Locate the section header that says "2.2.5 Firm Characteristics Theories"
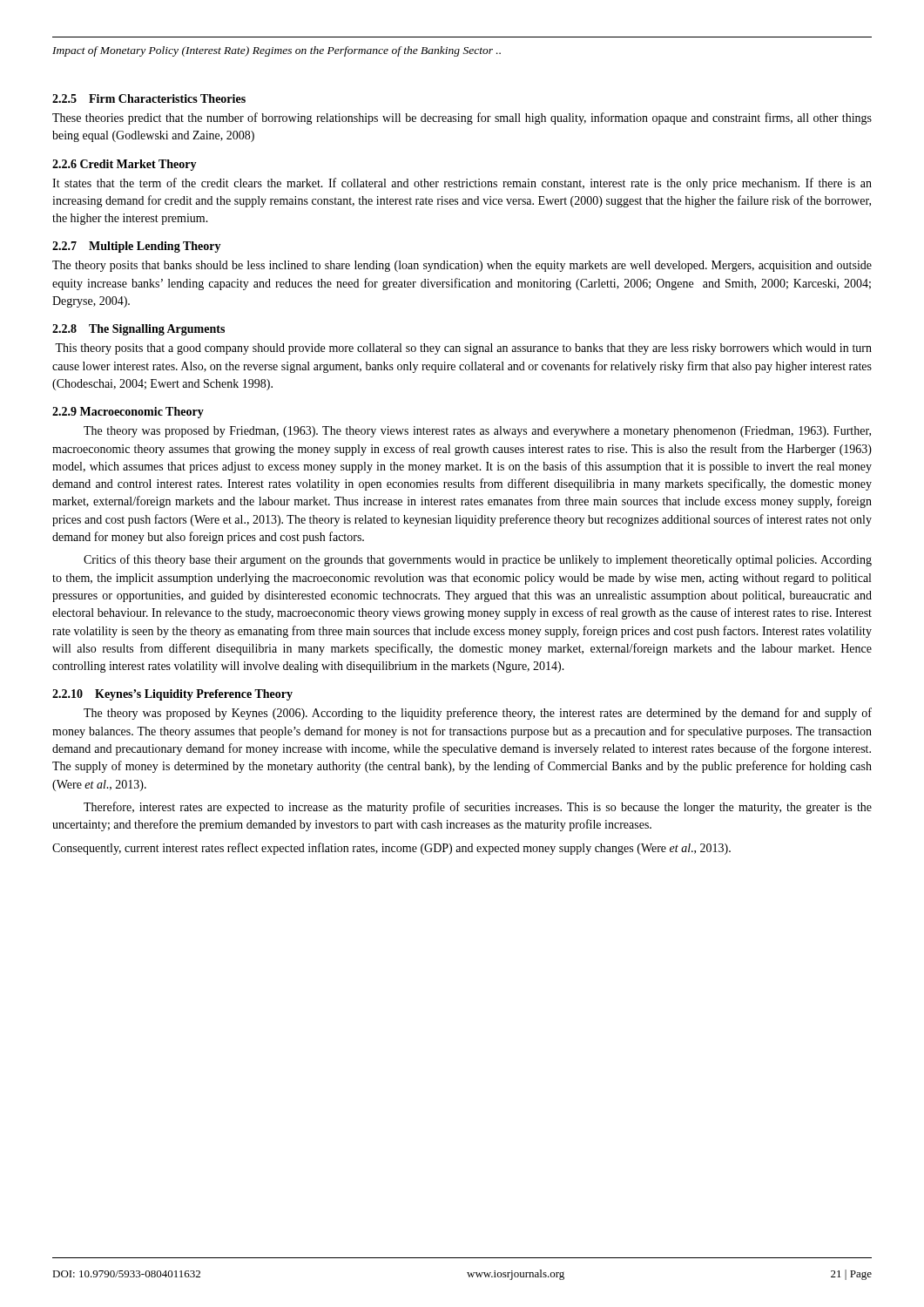Image resolution: width=924 pixels, height=1307 pixels. pyautogui.click(x=149, y=99)
